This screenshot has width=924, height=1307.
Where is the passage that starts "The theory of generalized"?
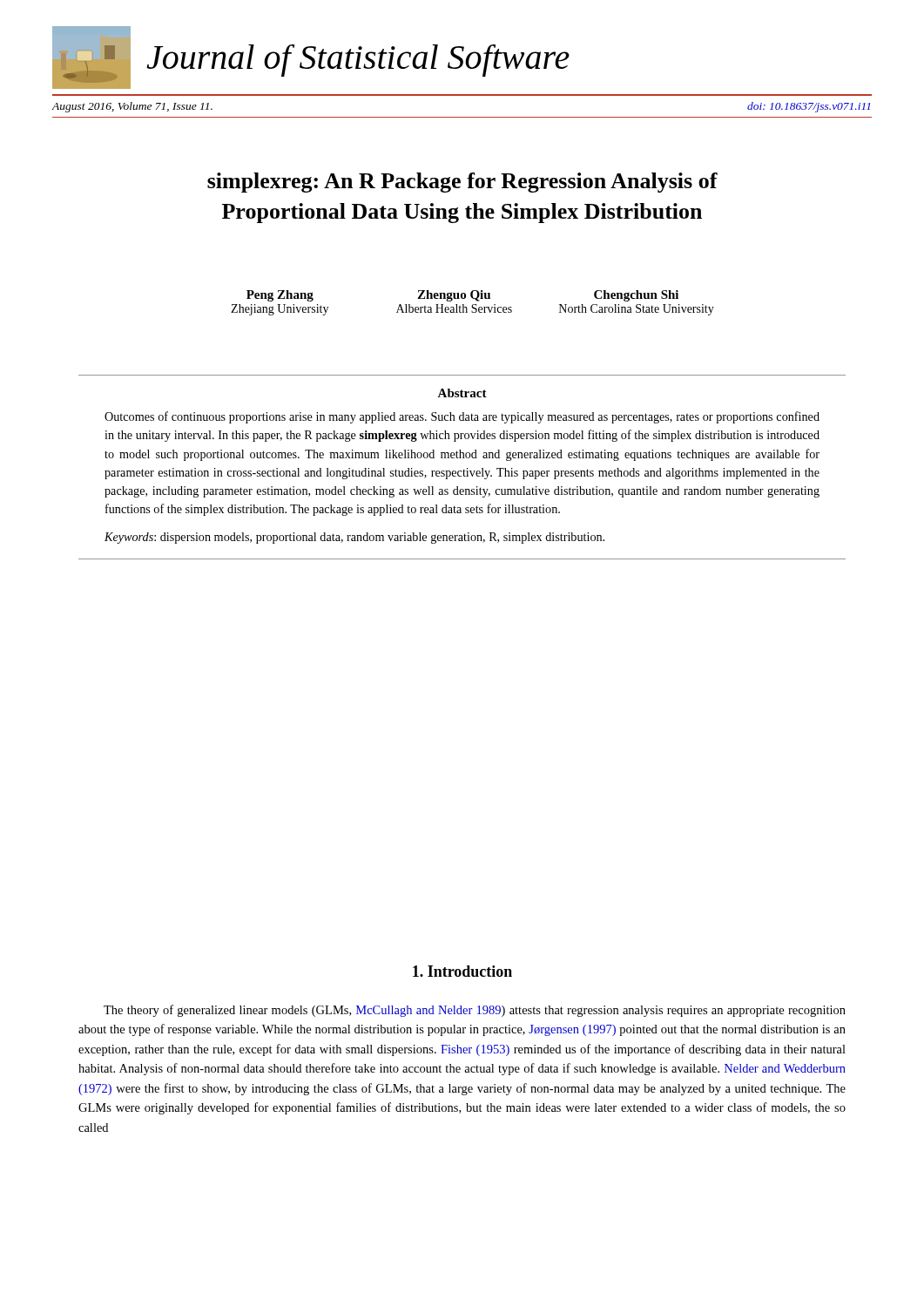(x=462, y=1069)
